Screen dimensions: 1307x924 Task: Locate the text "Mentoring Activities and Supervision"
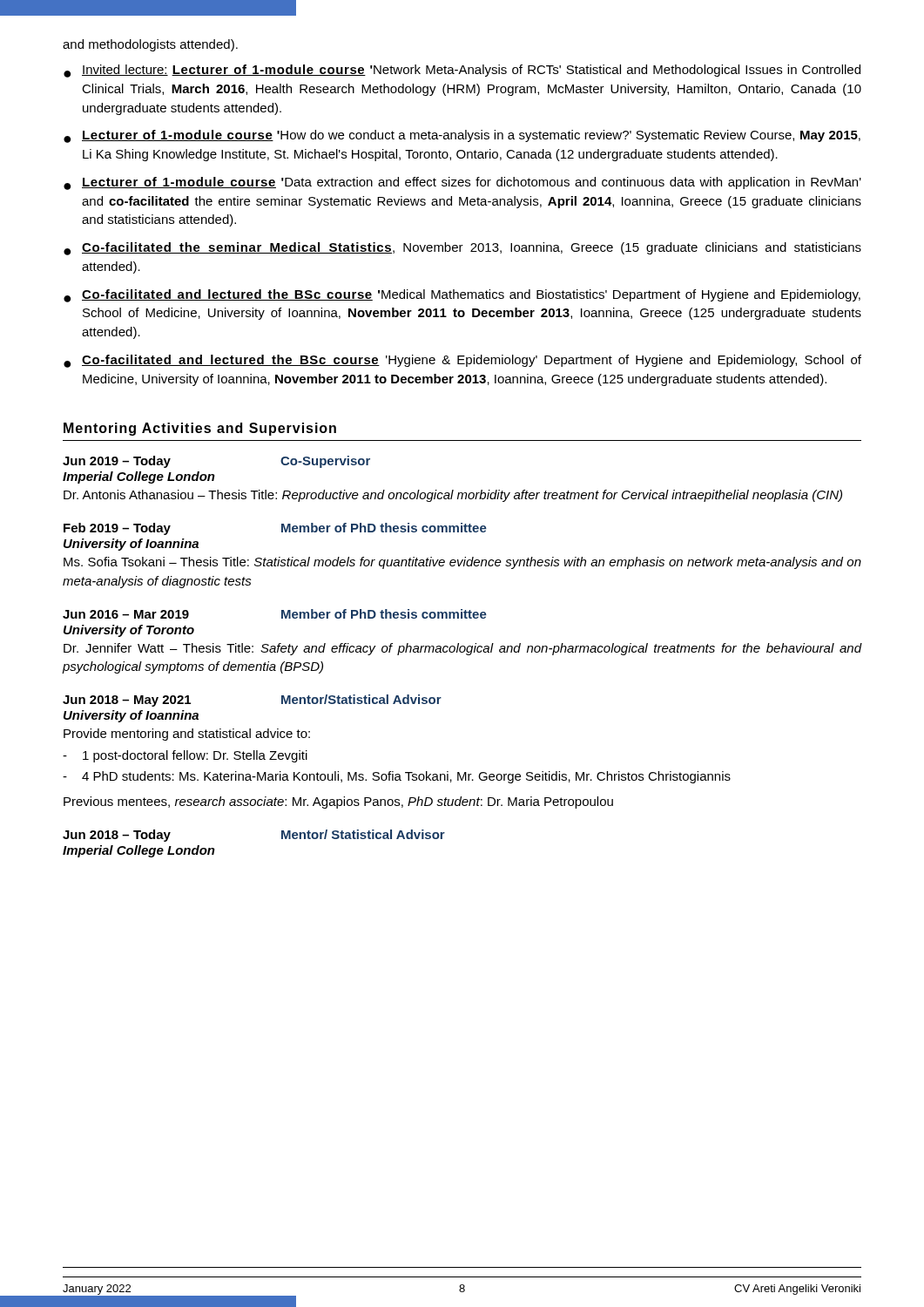click(x=200, y=428)
